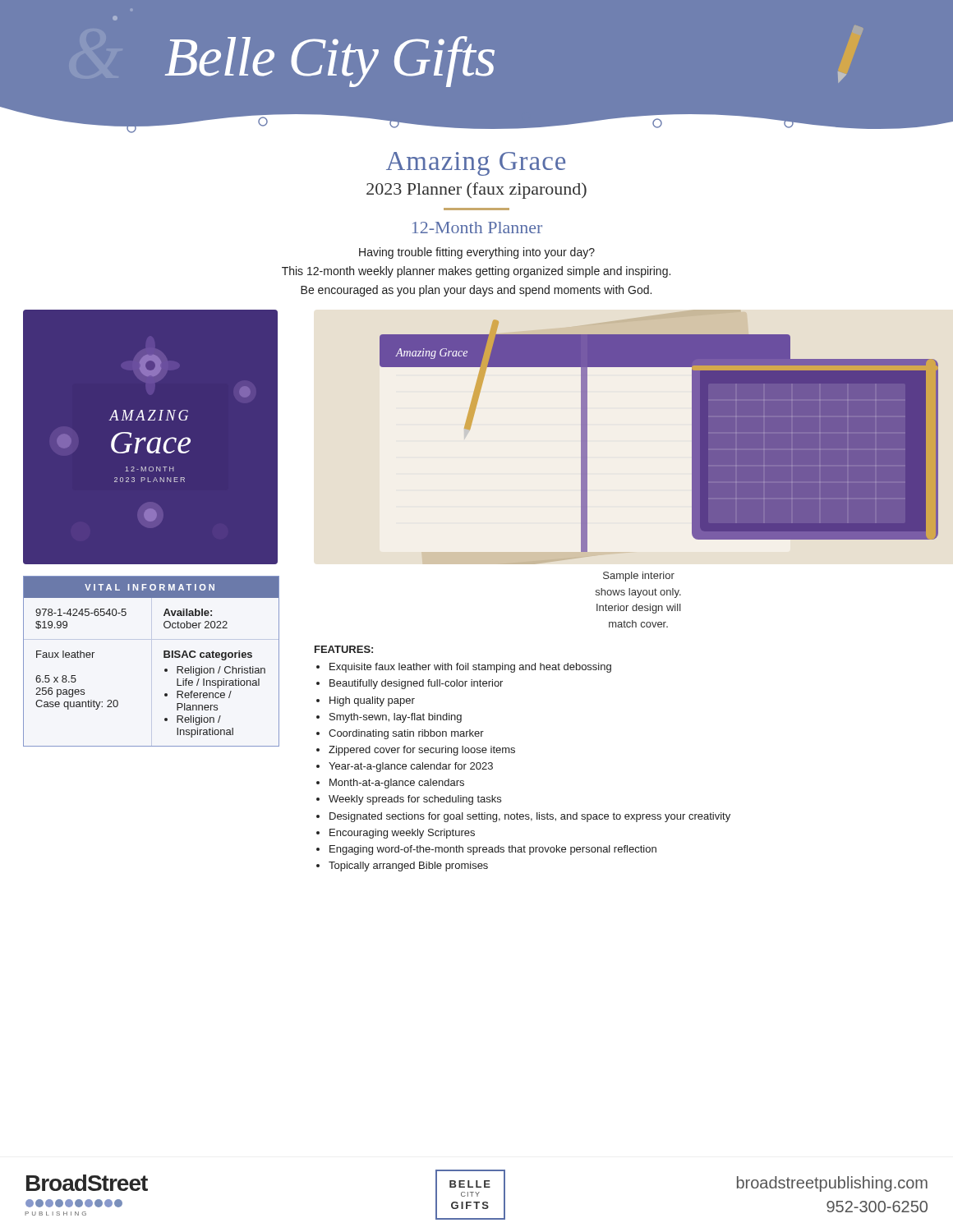
Task: Point to "12-Month Planner"
Action: pyautogui.click(x=476, y=227)
